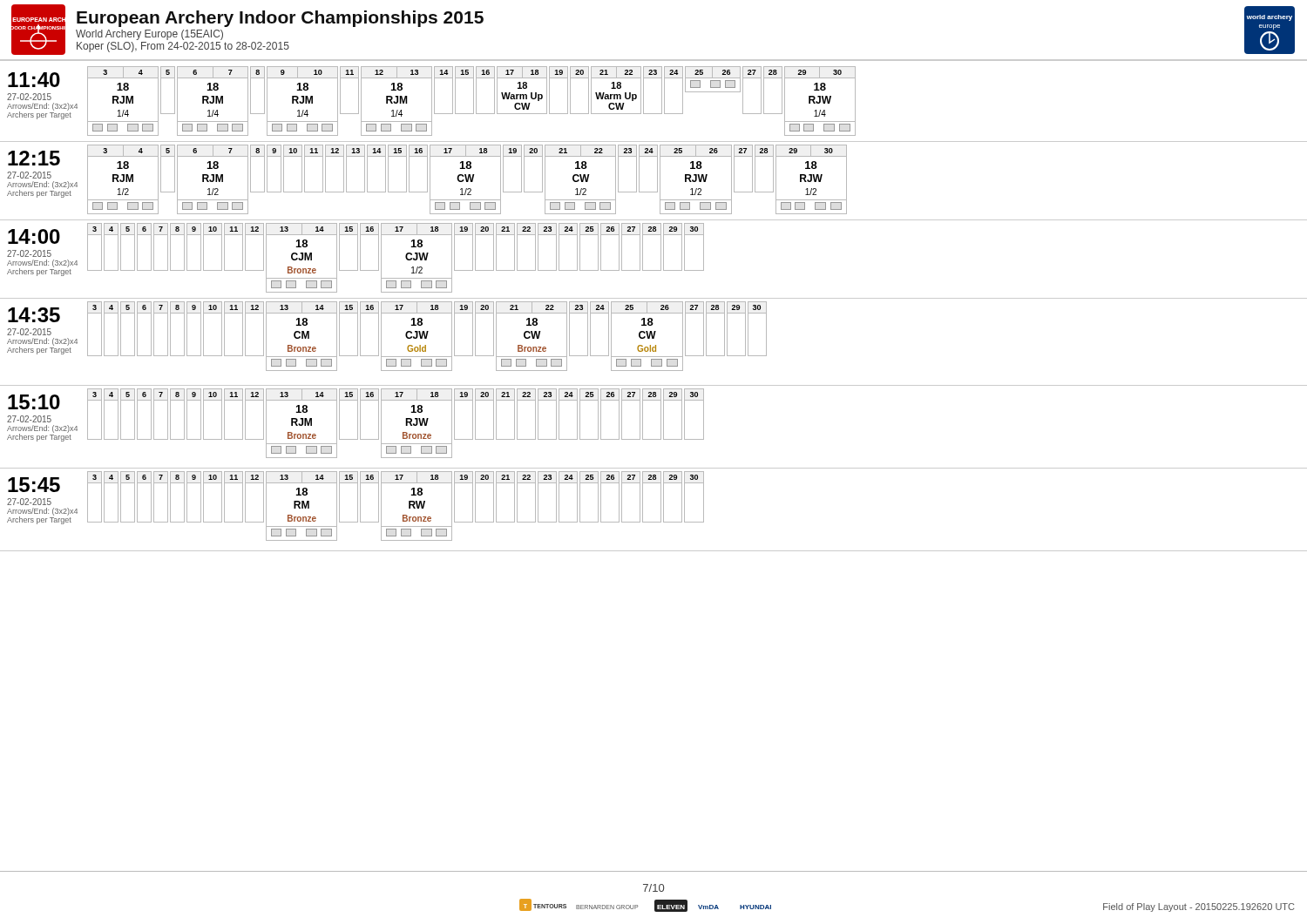Locate the text starting "15:45 27-02-2015 Arrows/End: (3x2)x4"
Viewport: 1307px width, 924px height.
pyautogui.click(x=655, y=506)
